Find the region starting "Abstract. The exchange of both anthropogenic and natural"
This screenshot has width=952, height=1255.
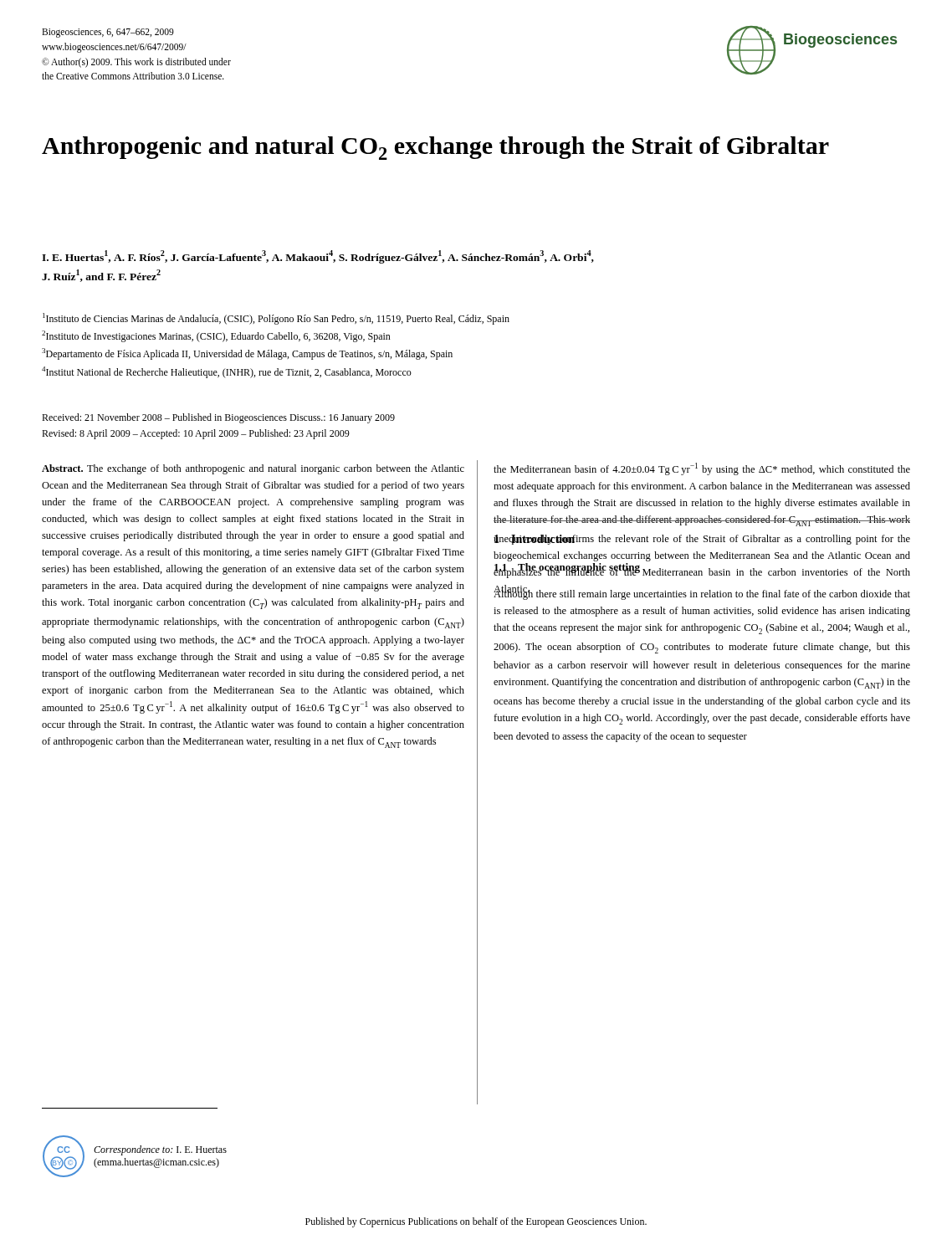253,606
